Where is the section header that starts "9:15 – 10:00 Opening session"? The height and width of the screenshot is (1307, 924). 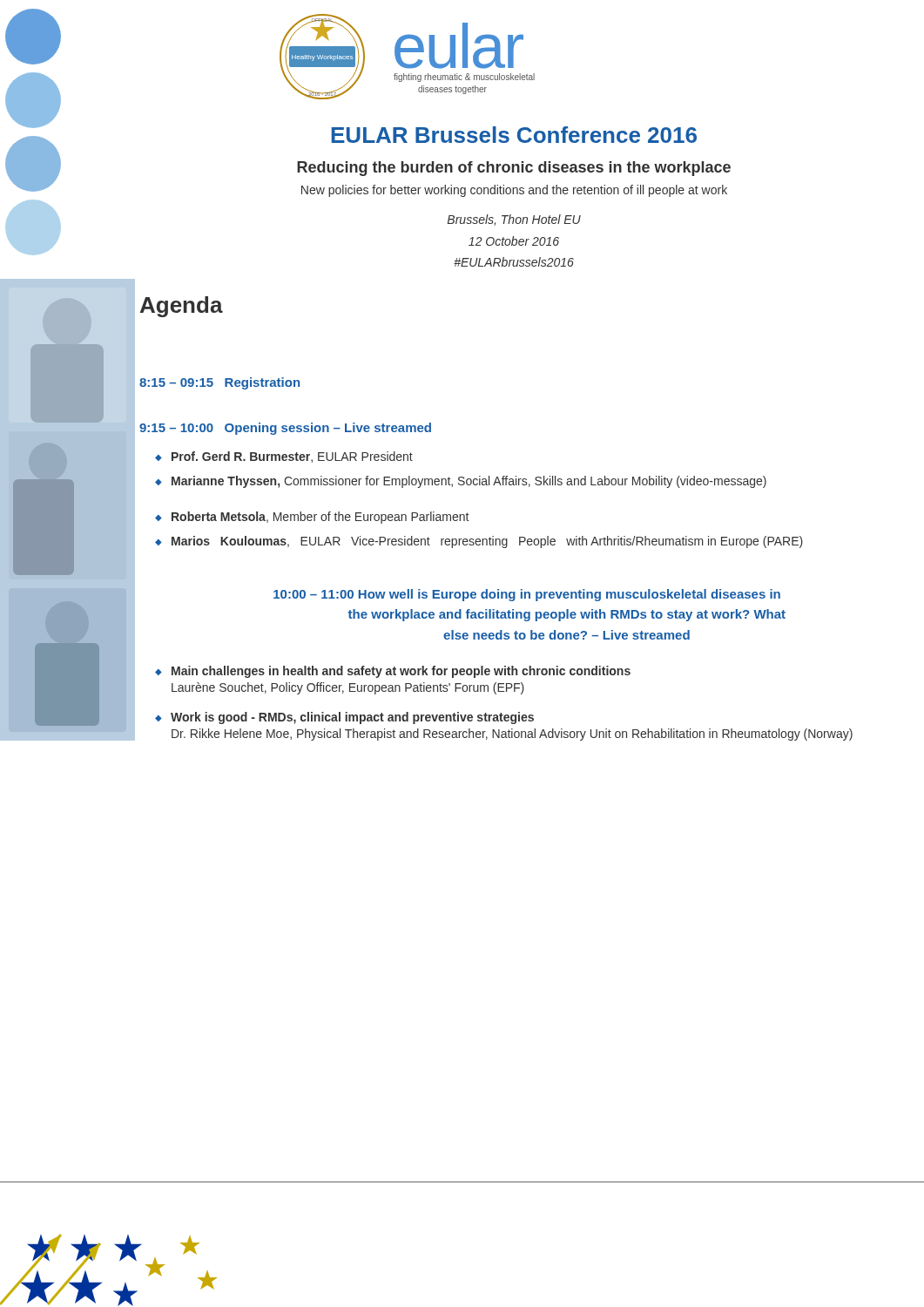(x=285, y=429)
